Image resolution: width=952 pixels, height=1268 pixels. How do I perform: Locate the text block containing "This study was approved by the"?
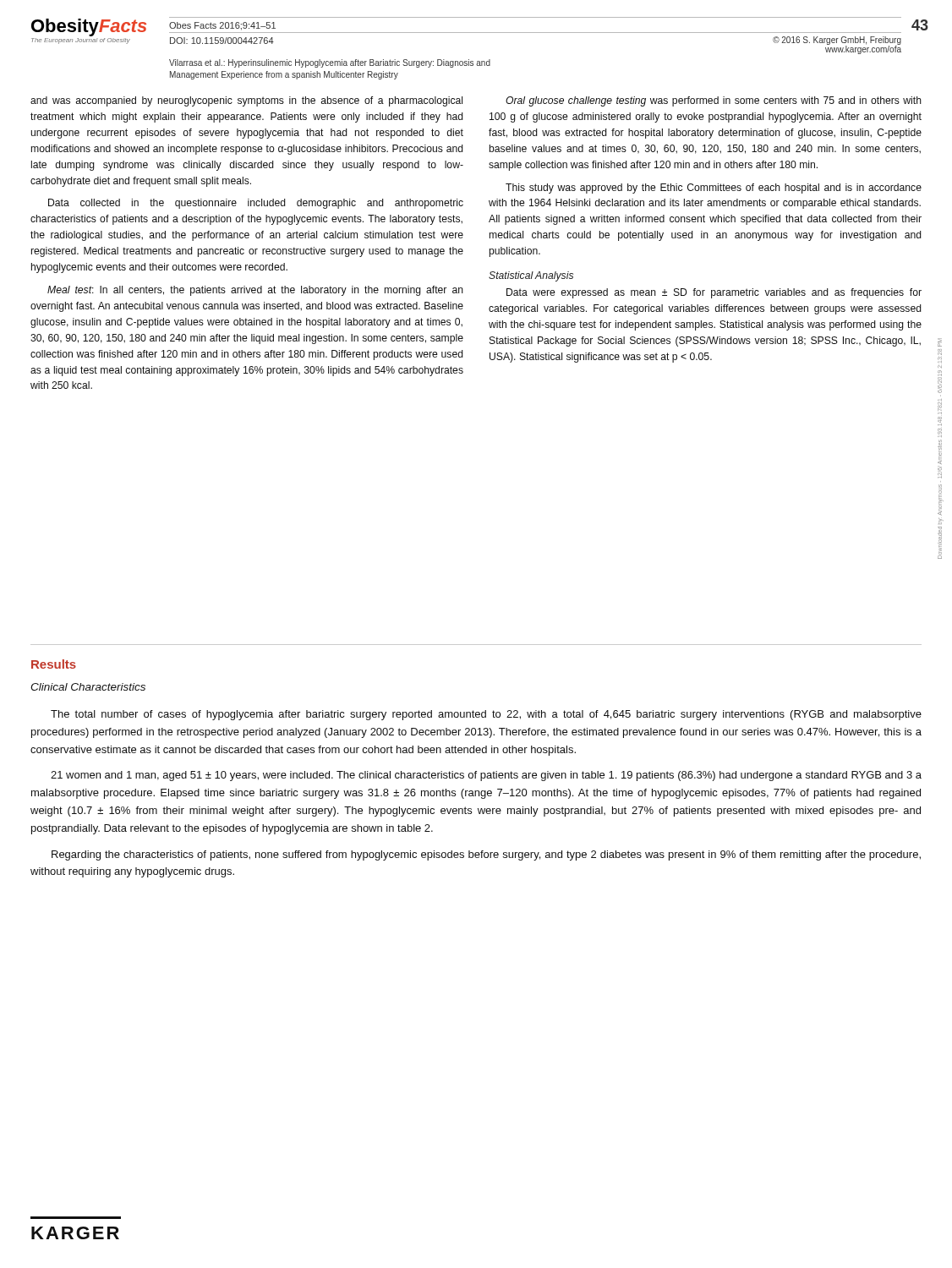705,220
